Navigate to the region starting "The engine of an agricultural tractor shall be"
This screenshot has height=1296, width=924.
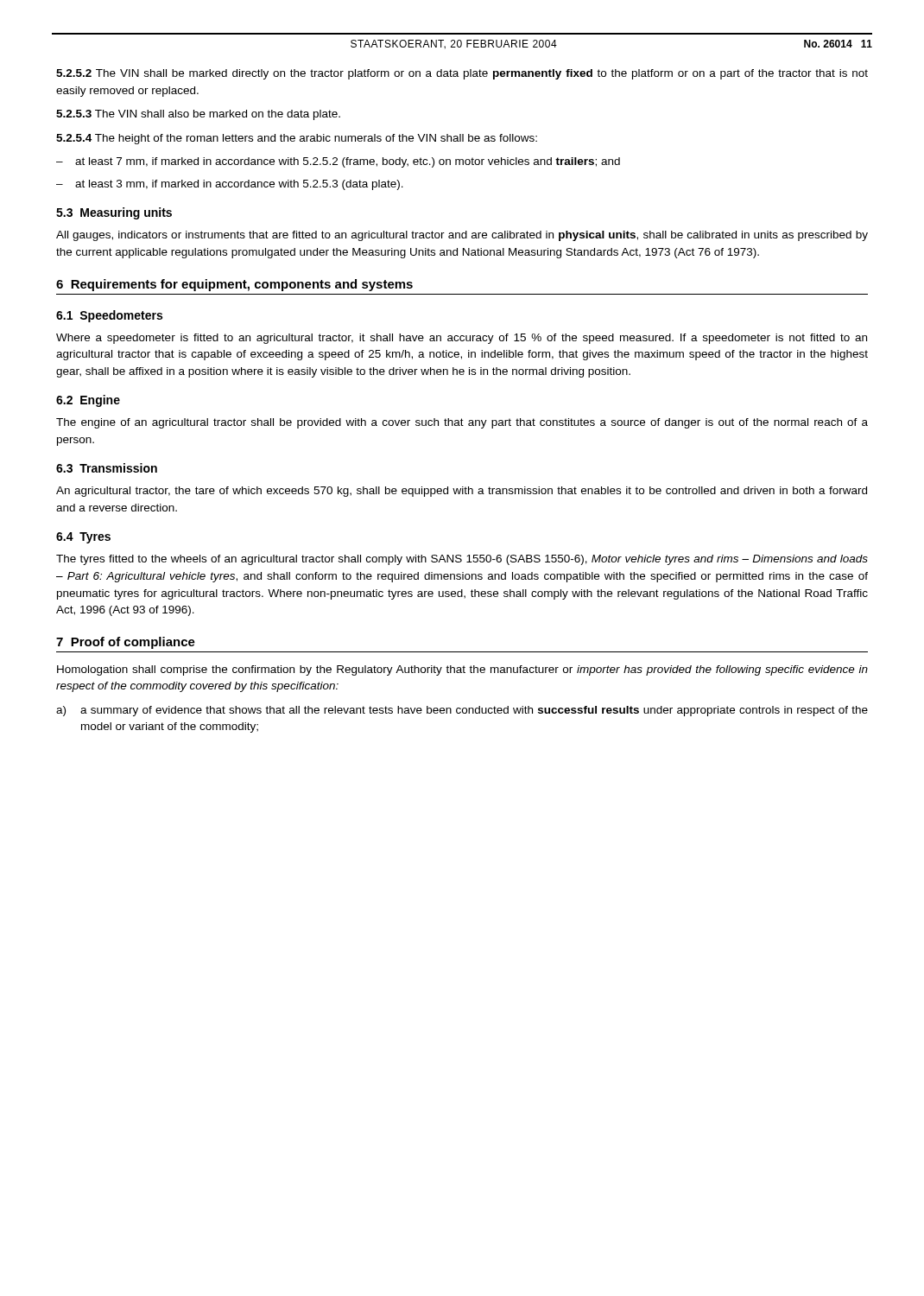click(x=462, y=431)
